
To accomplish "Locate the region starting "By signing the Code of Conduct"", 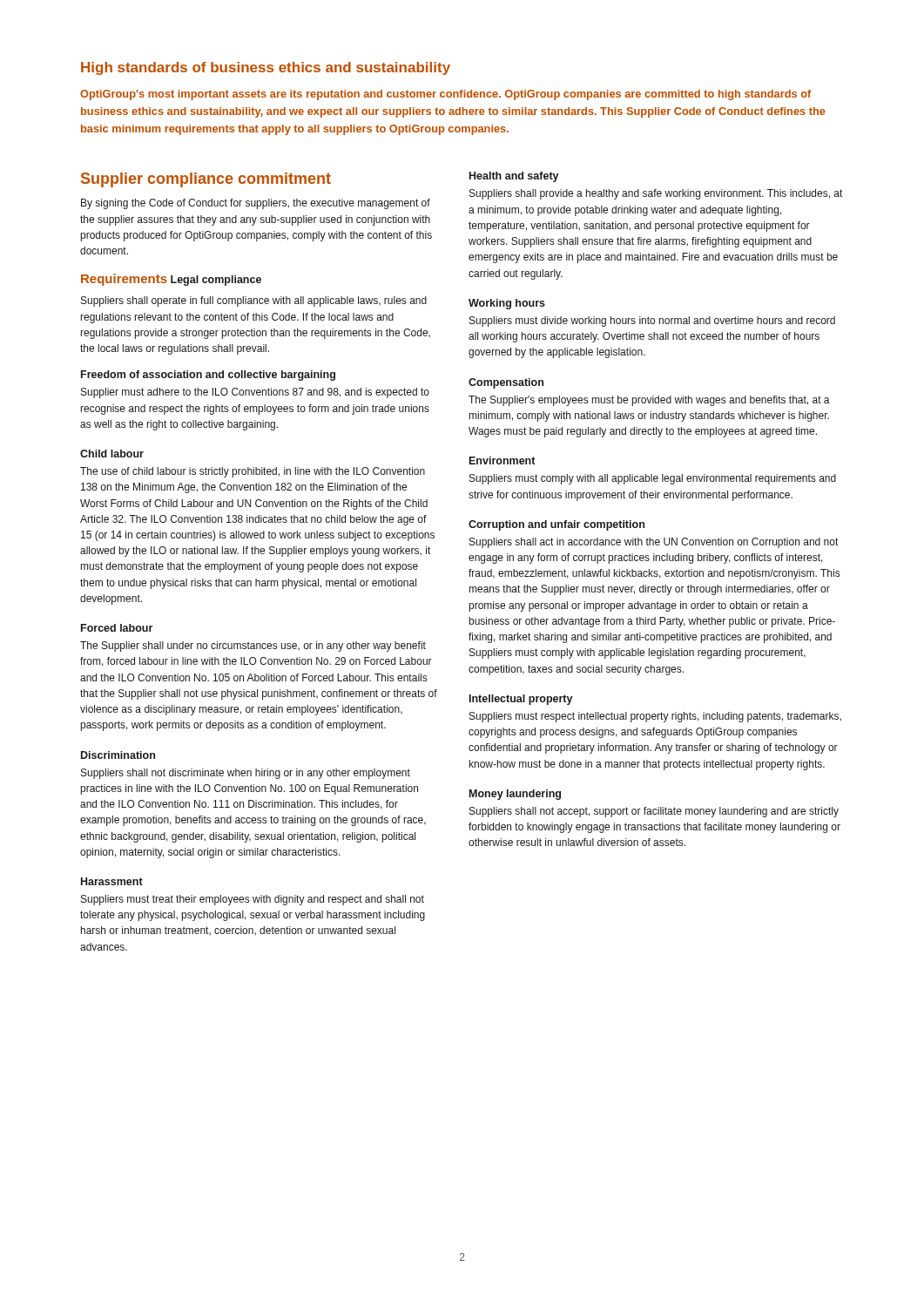I will (x=256, y=227).
